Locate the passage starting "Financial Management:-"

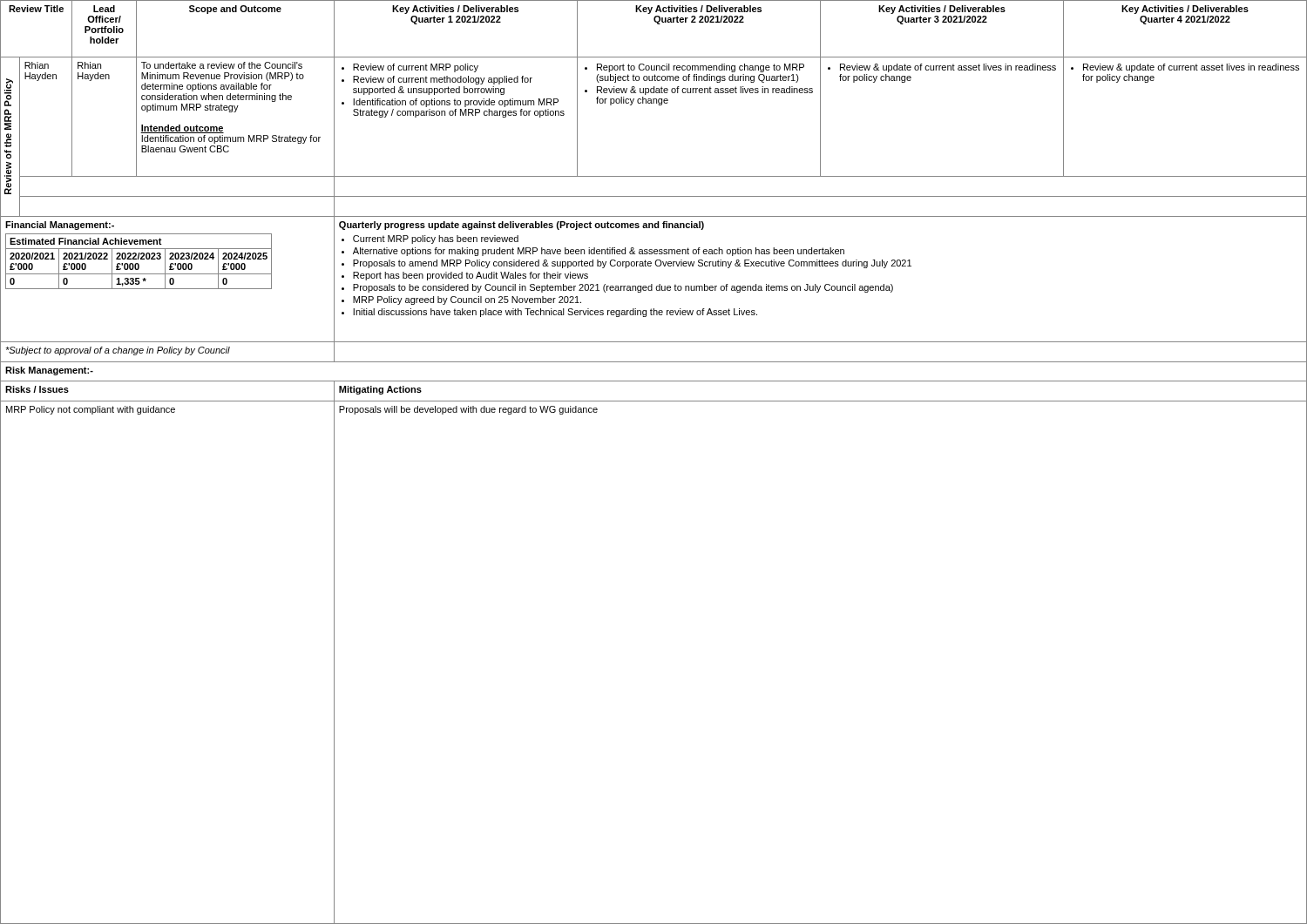(x=60, y=225)
